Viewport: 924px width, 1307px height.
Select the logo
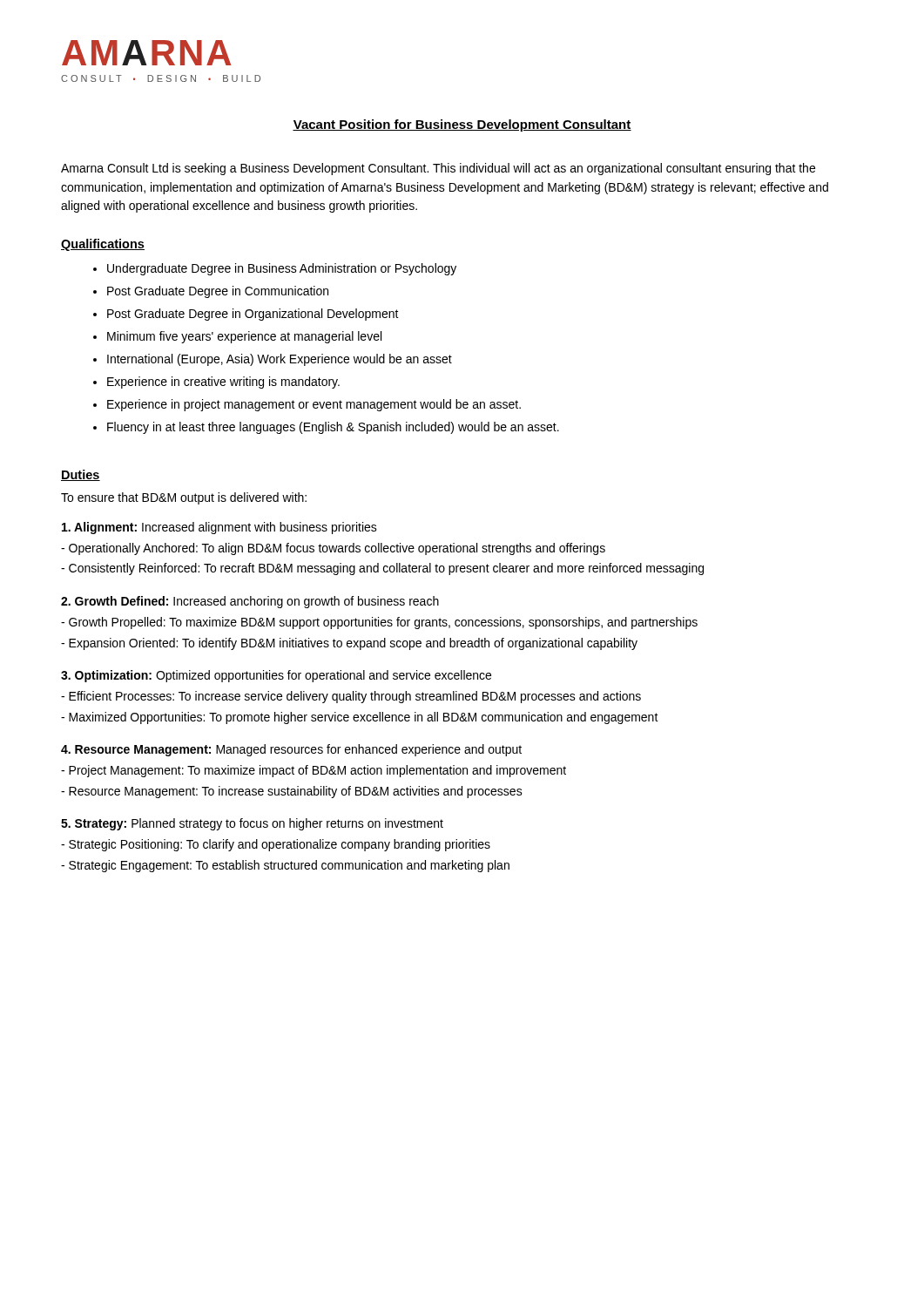pos(462,59)
